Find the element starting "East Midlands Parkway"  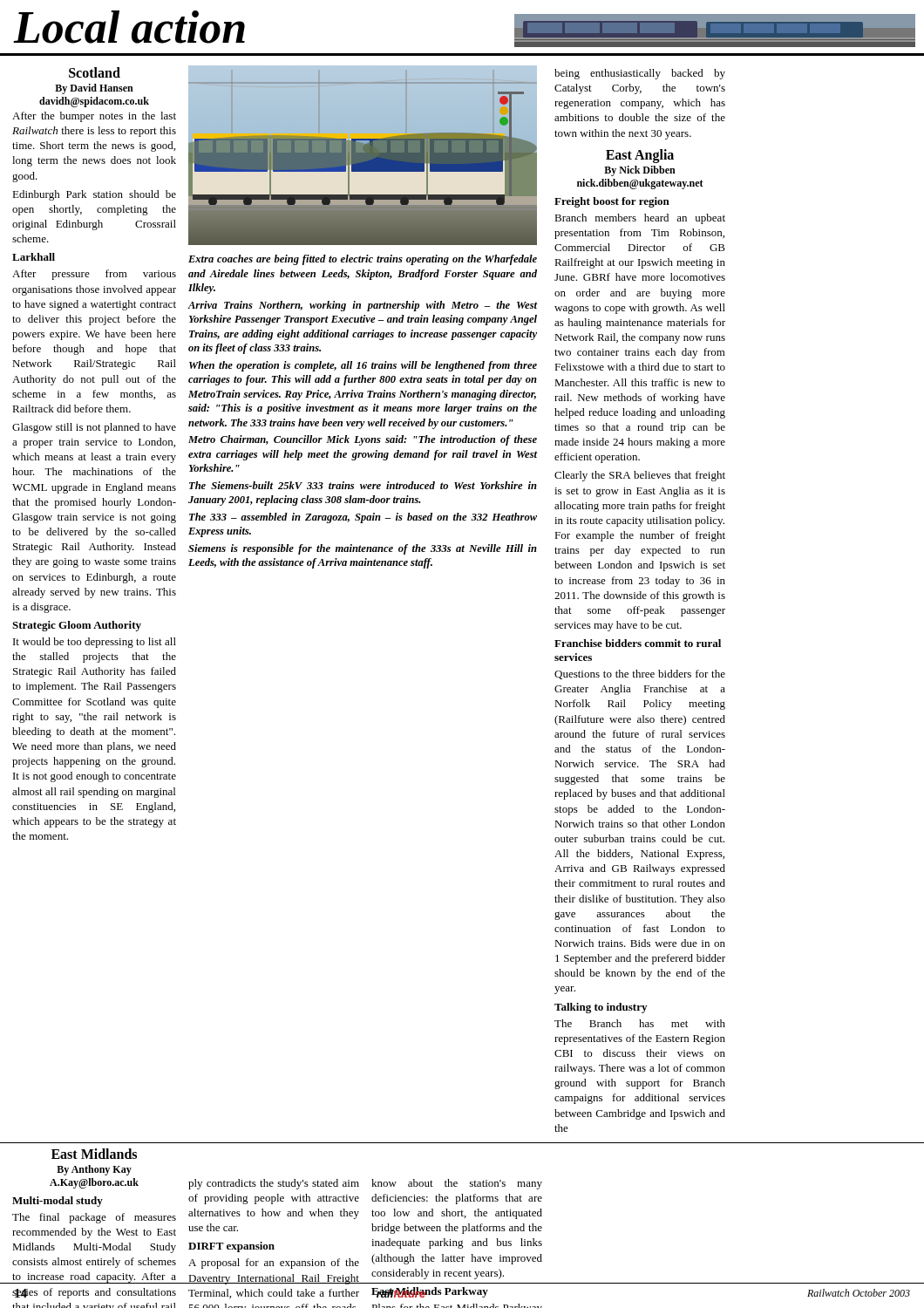(430, 1291)
